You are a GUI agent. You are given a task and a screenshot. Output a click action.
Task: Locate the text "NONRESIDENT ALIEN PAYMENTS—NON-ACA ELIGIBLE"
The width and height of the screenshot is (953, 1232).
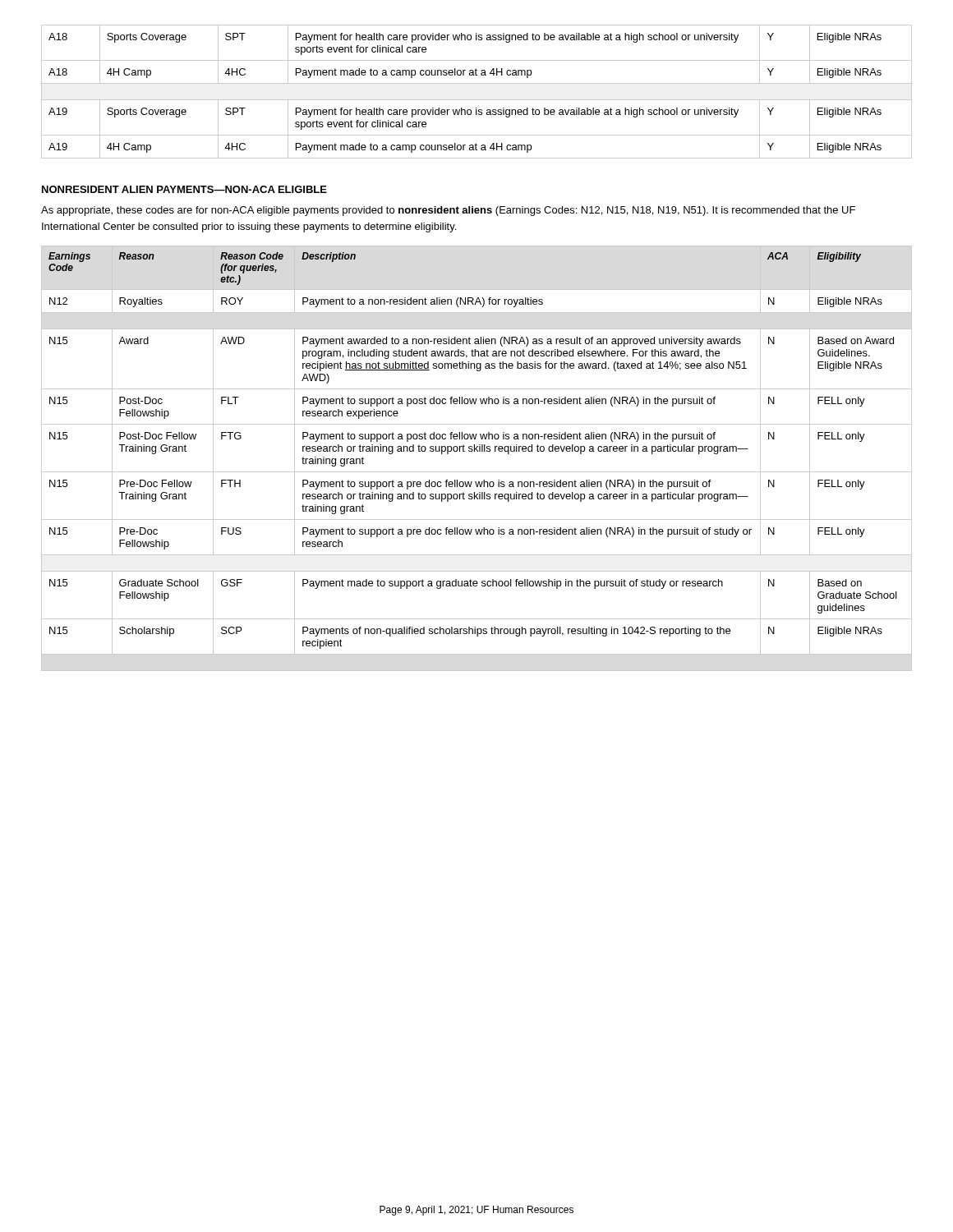[x=184, y=189]
